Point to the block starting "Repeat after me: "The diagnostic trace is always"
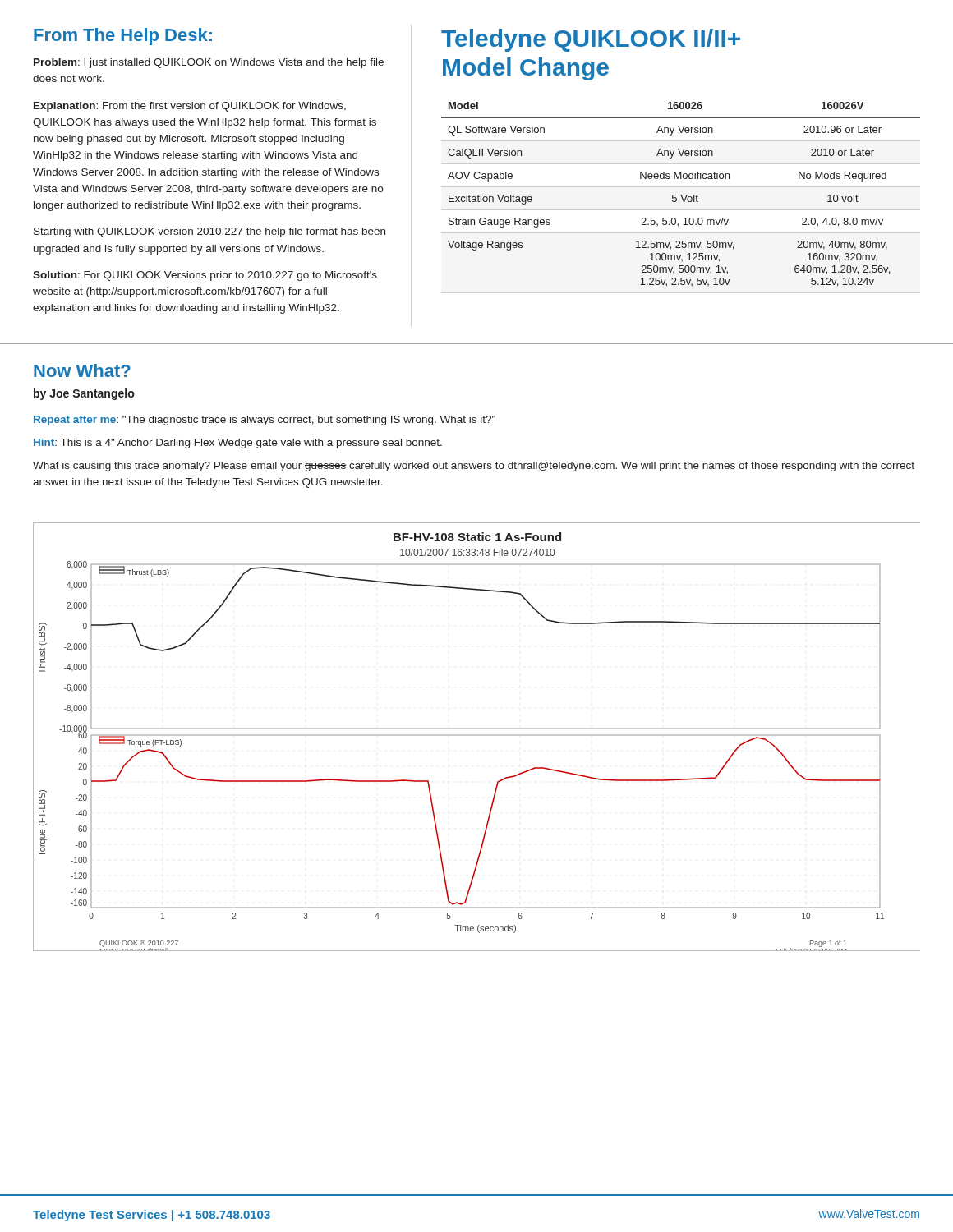Viewport: 953px width, 1232px height. [264, 419]
